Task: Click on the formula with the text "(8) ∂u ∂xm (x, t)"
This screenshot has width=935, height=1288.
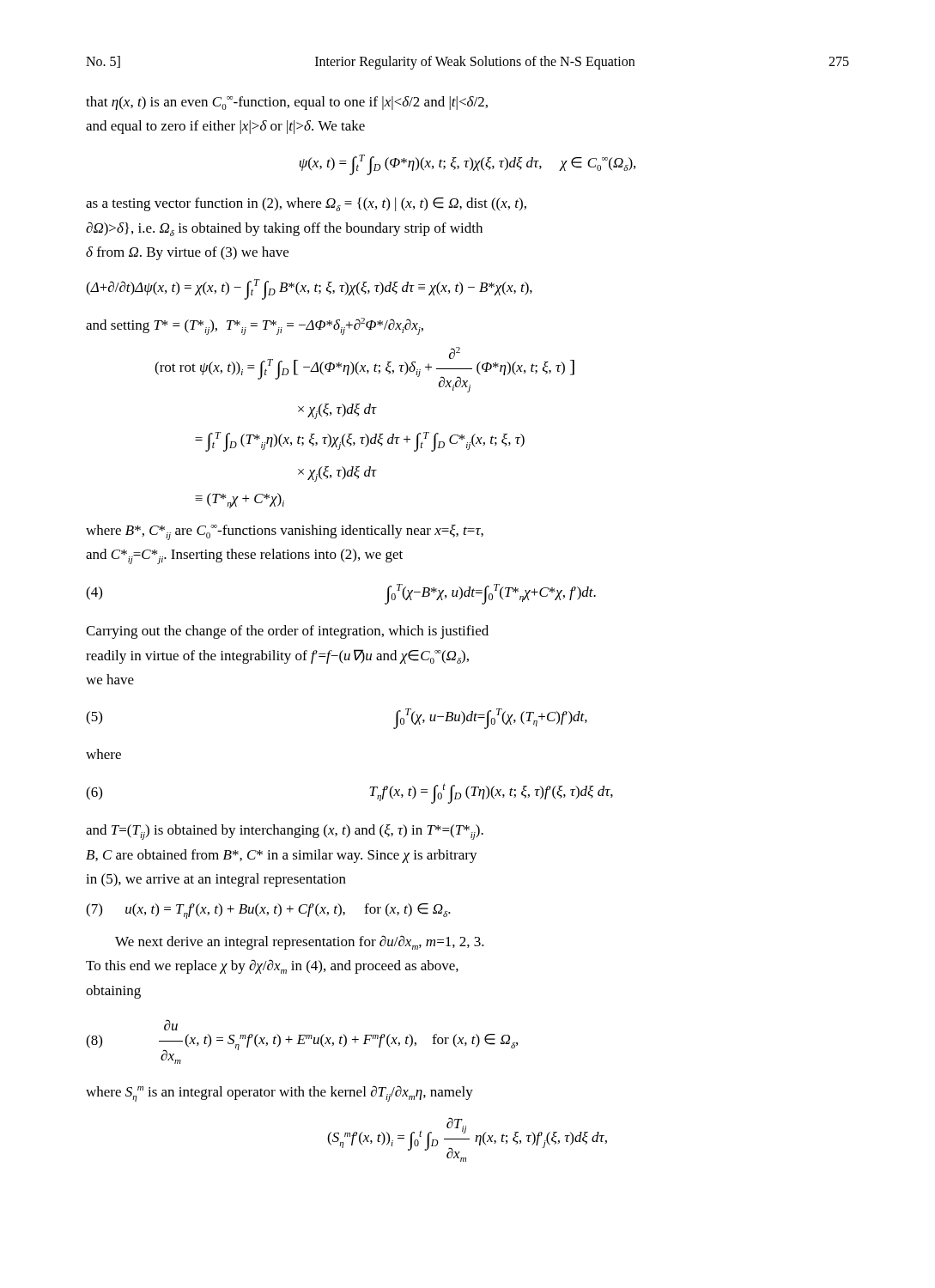Action: (x=468, y=1041)
